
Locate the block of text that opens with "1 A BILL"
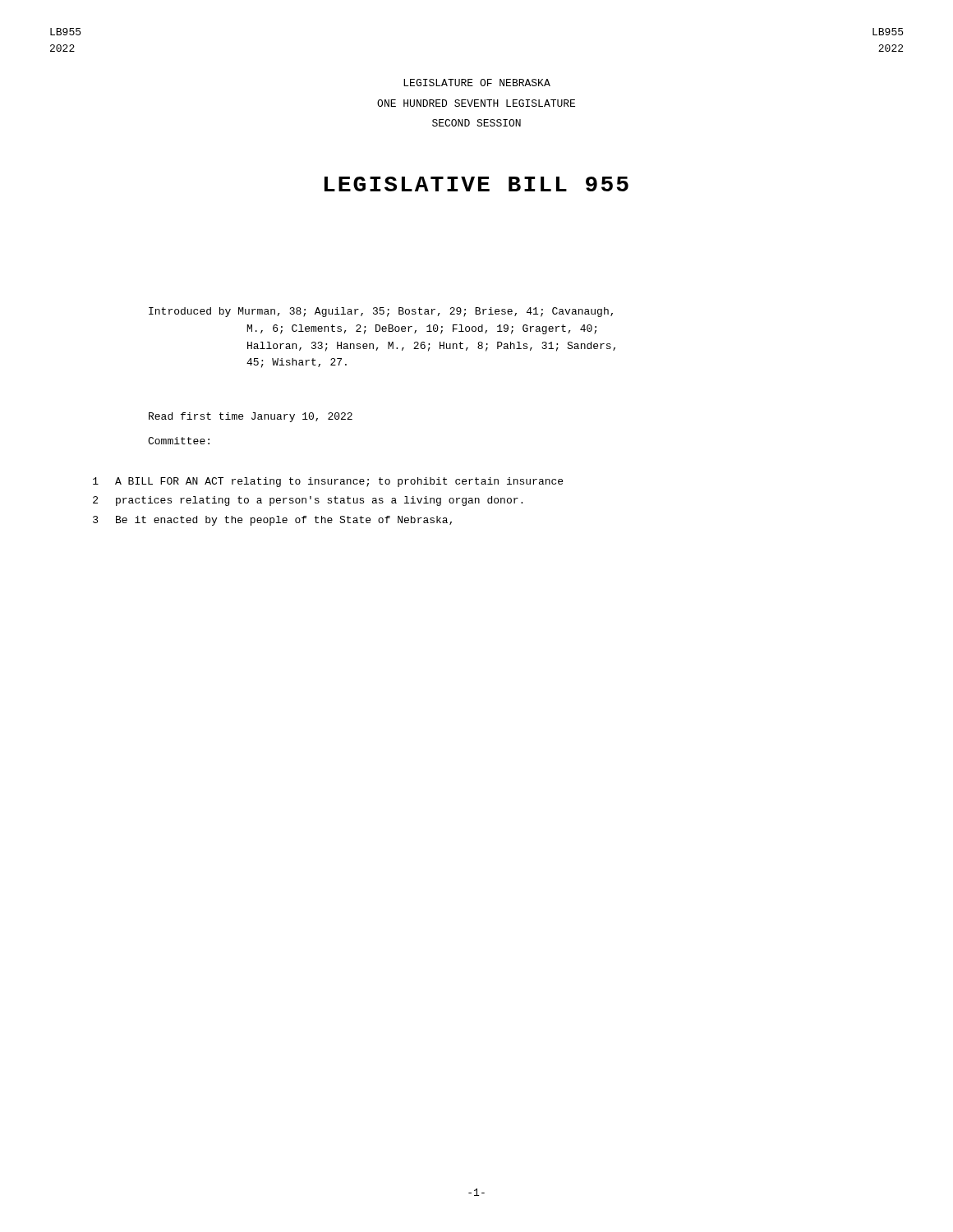click(476, 482)
